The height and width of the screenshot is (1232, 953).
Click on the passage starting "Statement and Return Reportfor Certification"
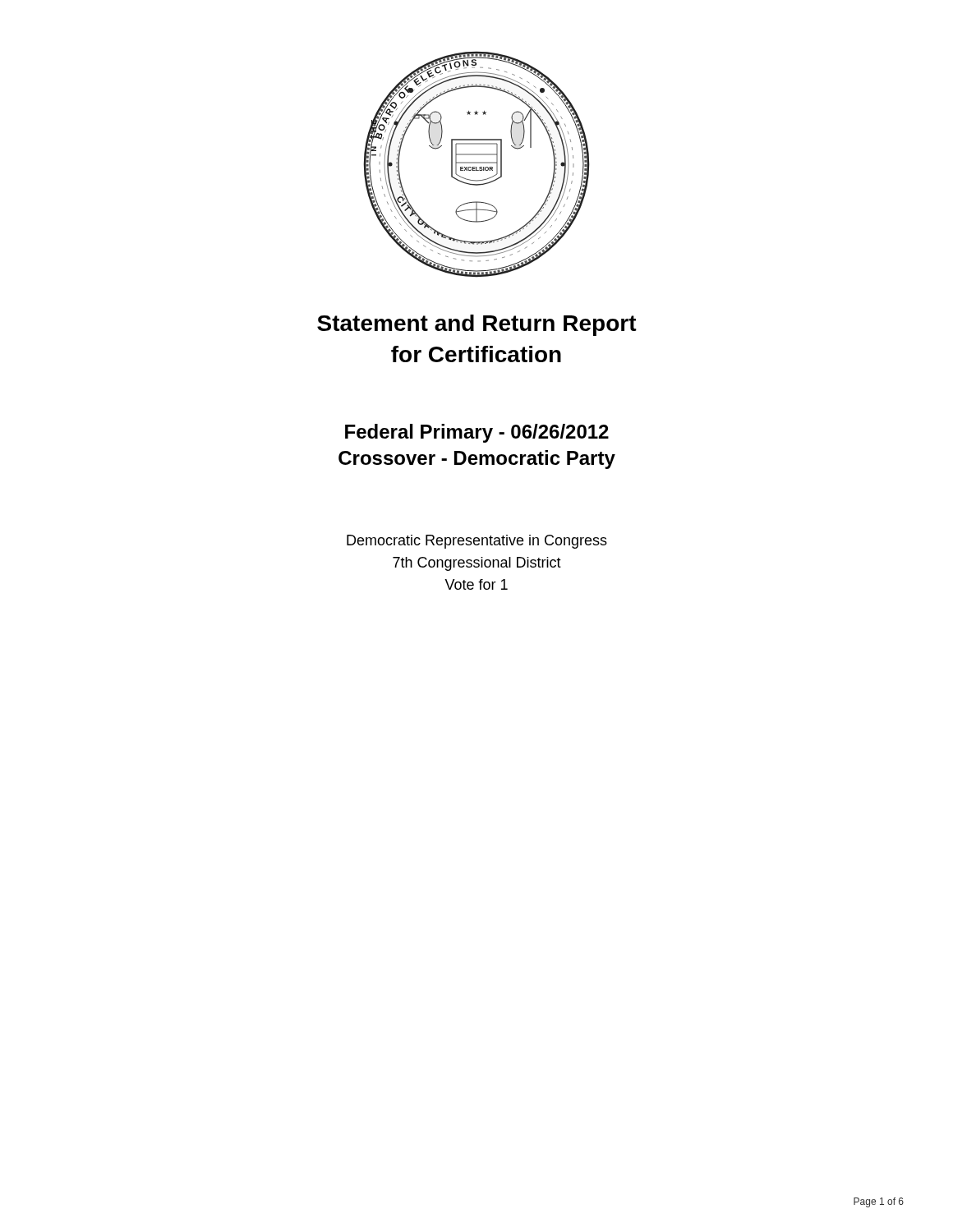476,339
